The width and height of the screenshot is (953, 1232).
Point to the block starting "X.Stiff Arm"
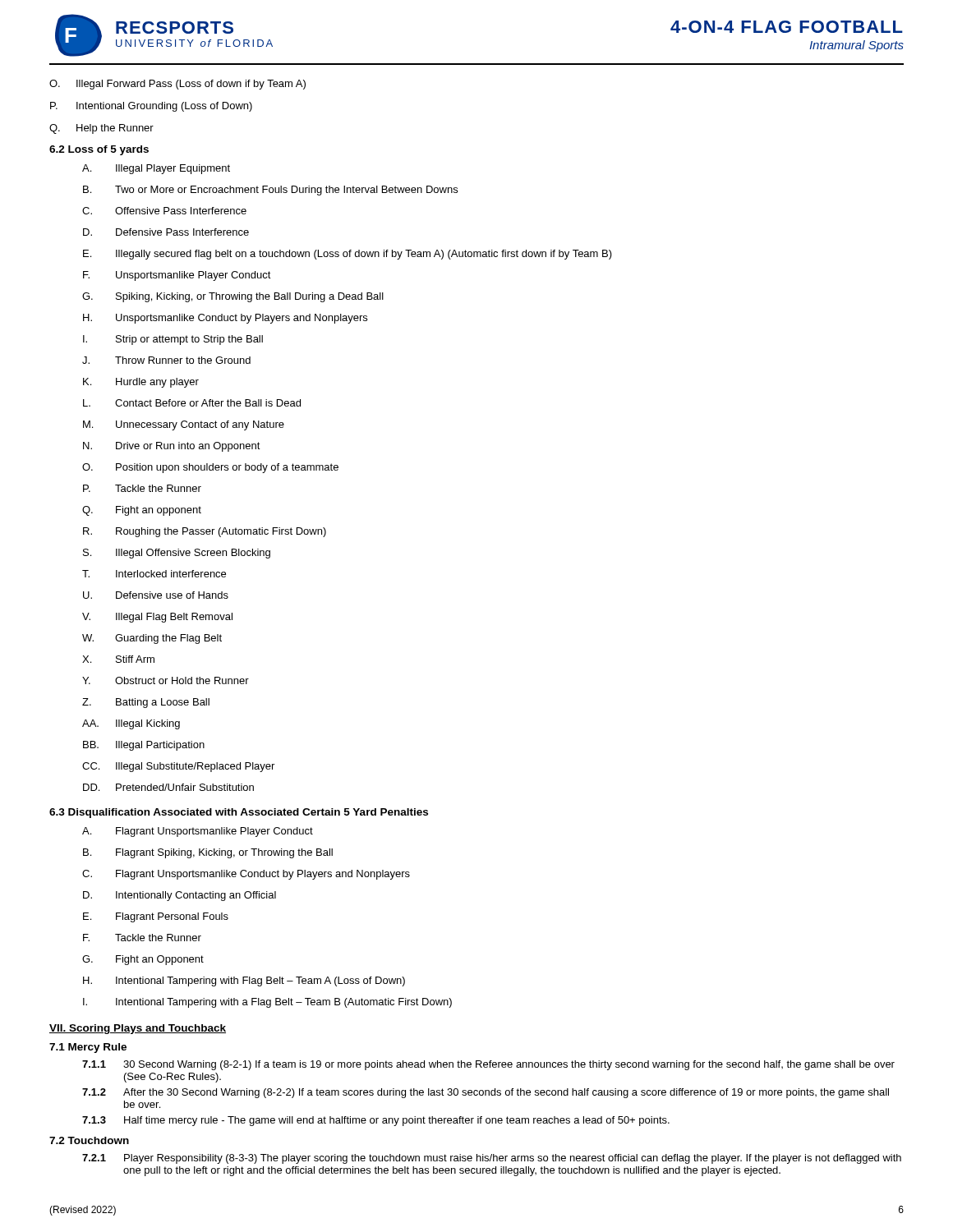tap(118, 659)
